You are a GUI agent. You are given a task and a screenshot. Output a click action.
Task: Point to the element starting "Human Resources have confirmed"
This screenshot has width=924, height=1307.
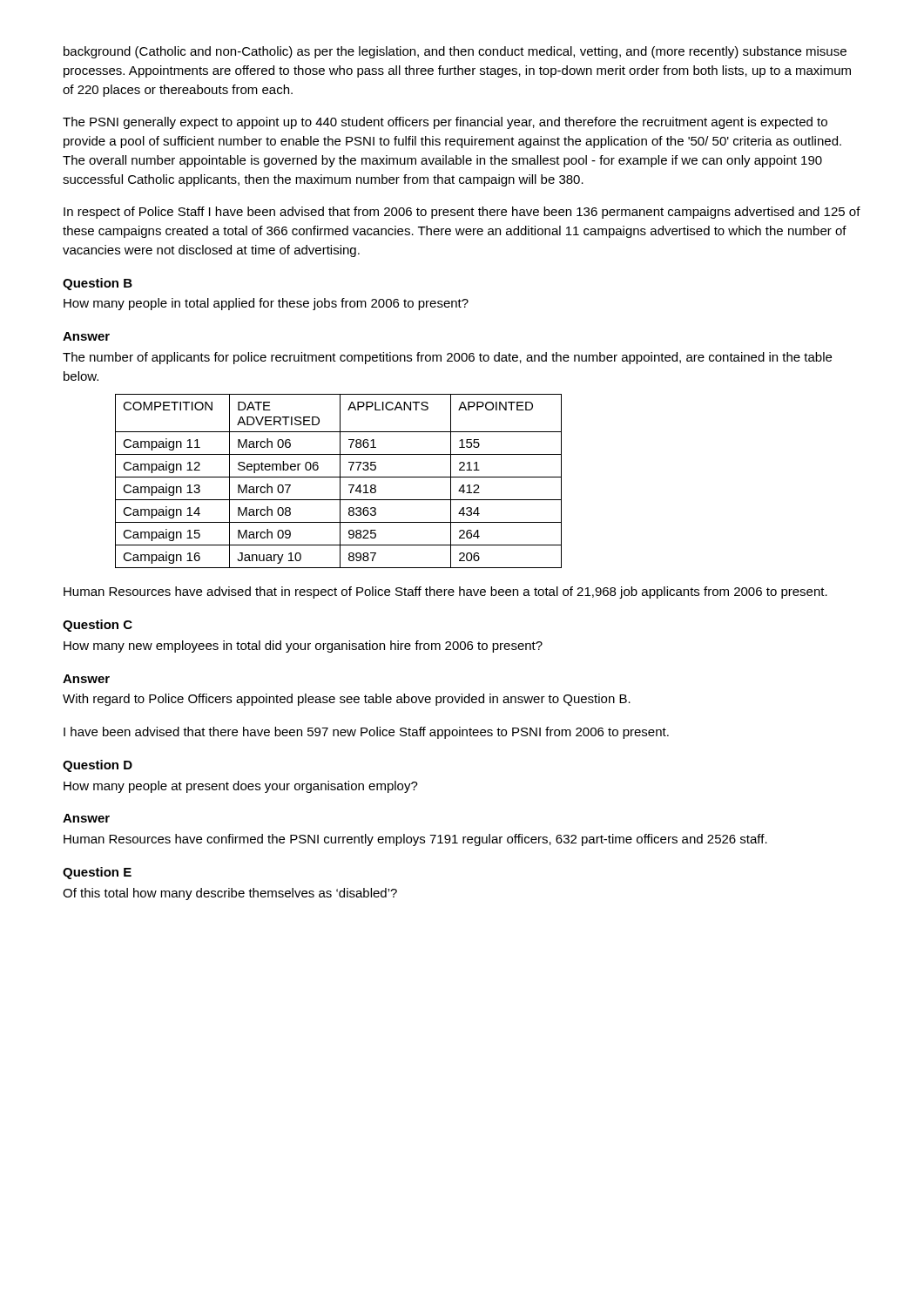click(415, 839)
